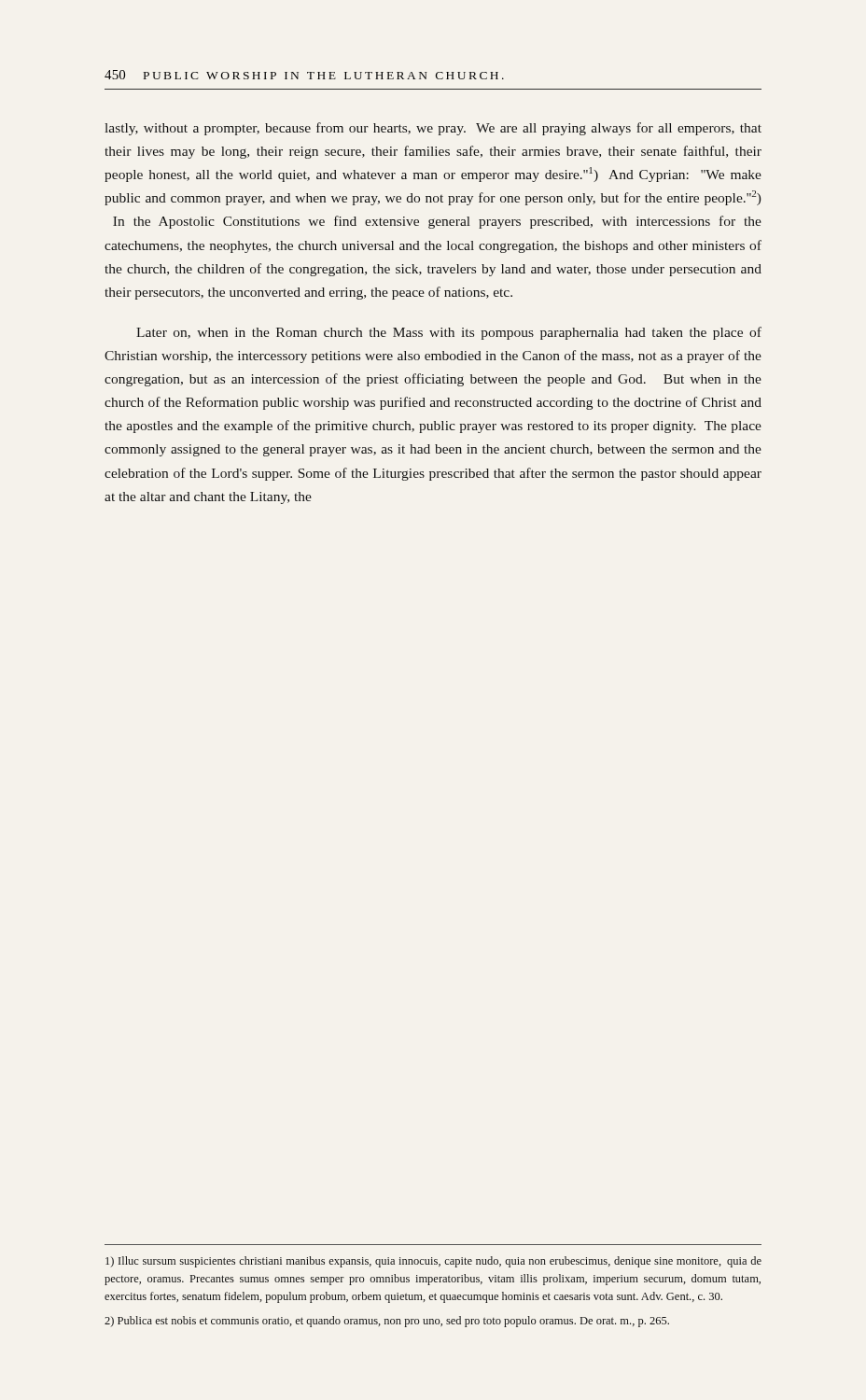866x1400 pixels.
Task: Locate the text block that reads "lastly, without a prompter, because"
Action: 433,210
